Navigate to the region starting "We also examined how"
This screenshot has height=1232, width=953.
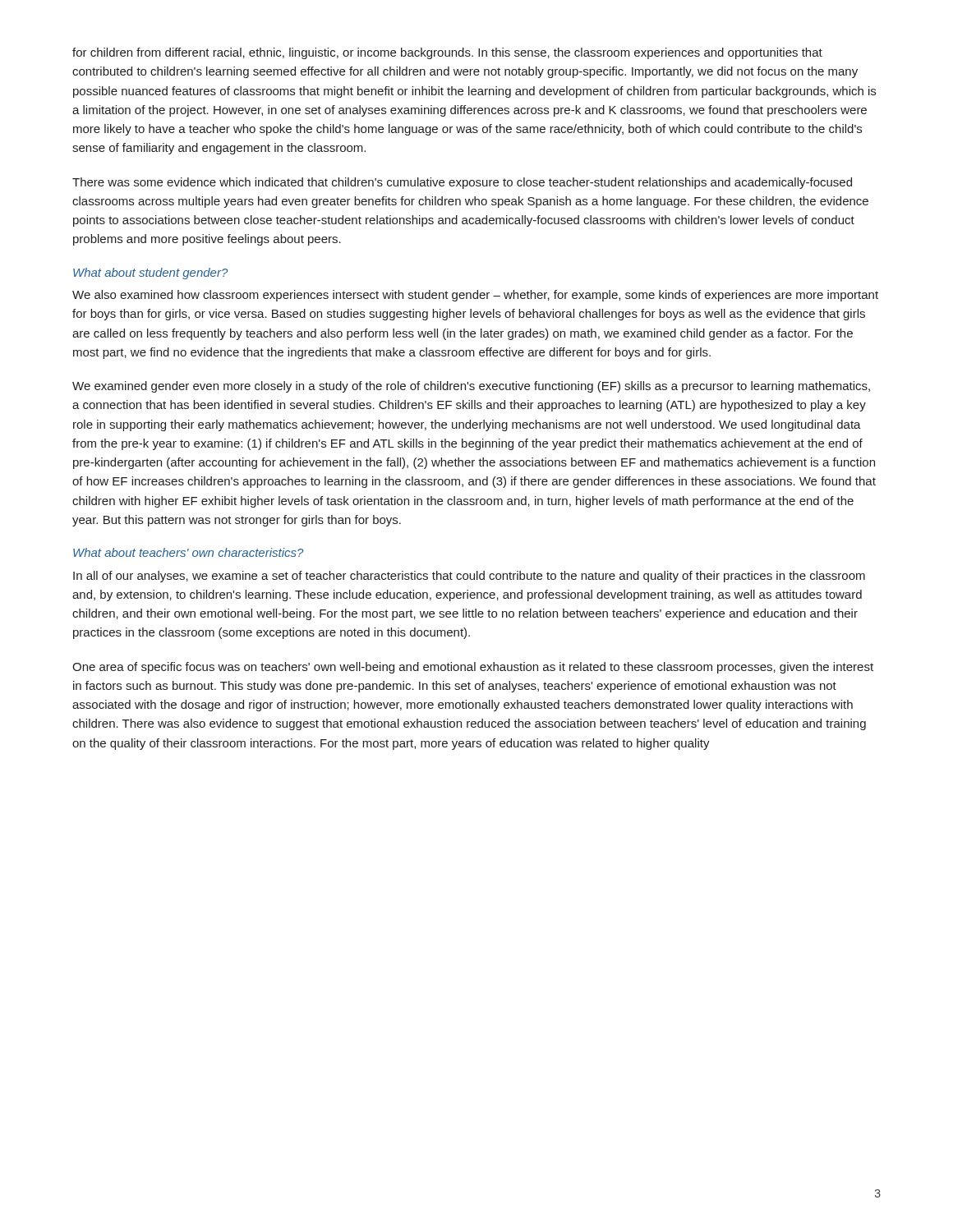coord(475,323)
